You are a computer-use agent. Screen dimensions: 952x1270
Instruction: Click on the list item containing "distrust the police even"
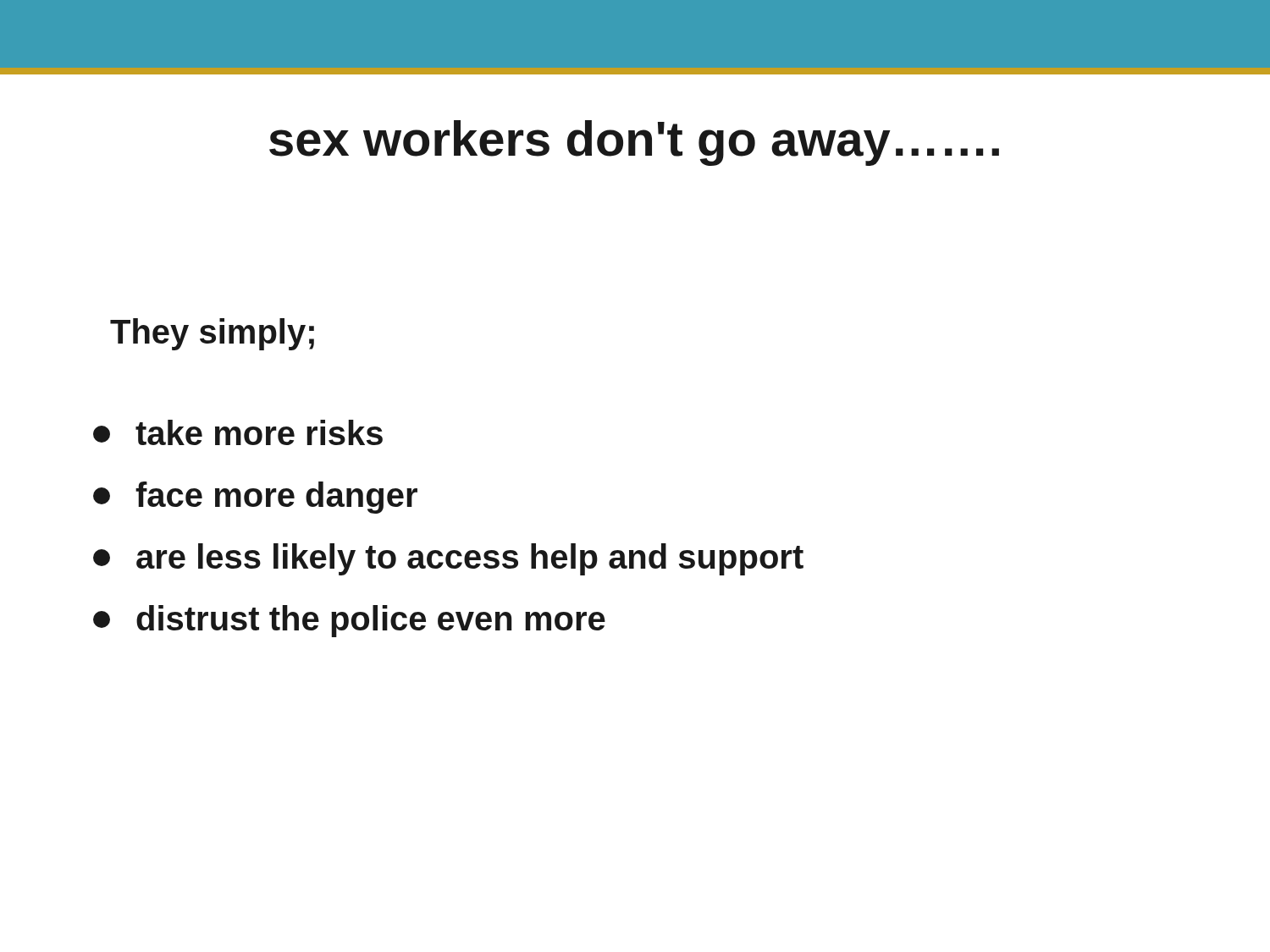coord(350,619)
